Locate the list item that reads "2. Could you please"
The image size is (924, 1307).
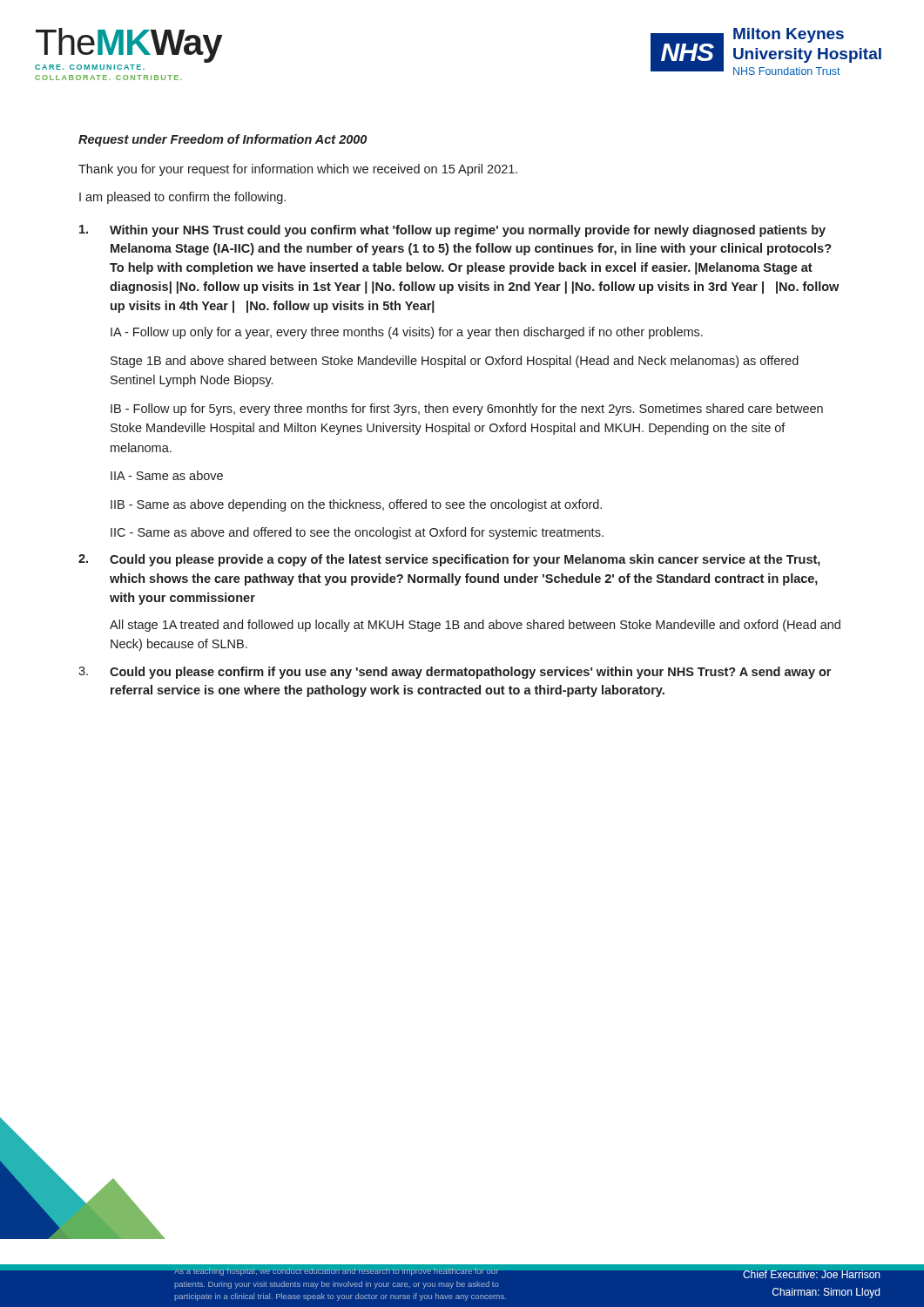click(x=462, y=579)
